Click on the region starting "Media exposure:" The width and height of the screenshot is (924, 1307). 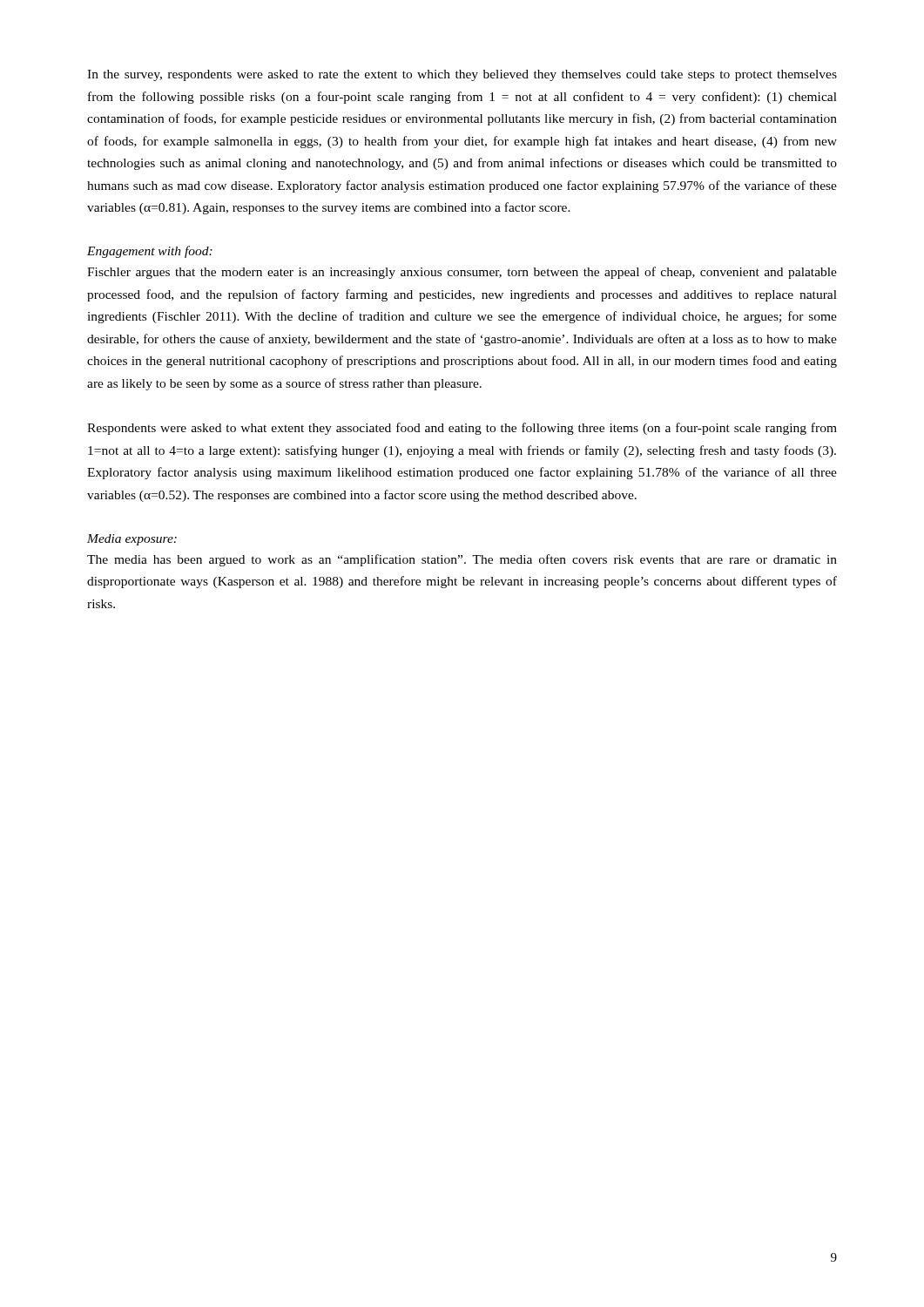(132, 538)
